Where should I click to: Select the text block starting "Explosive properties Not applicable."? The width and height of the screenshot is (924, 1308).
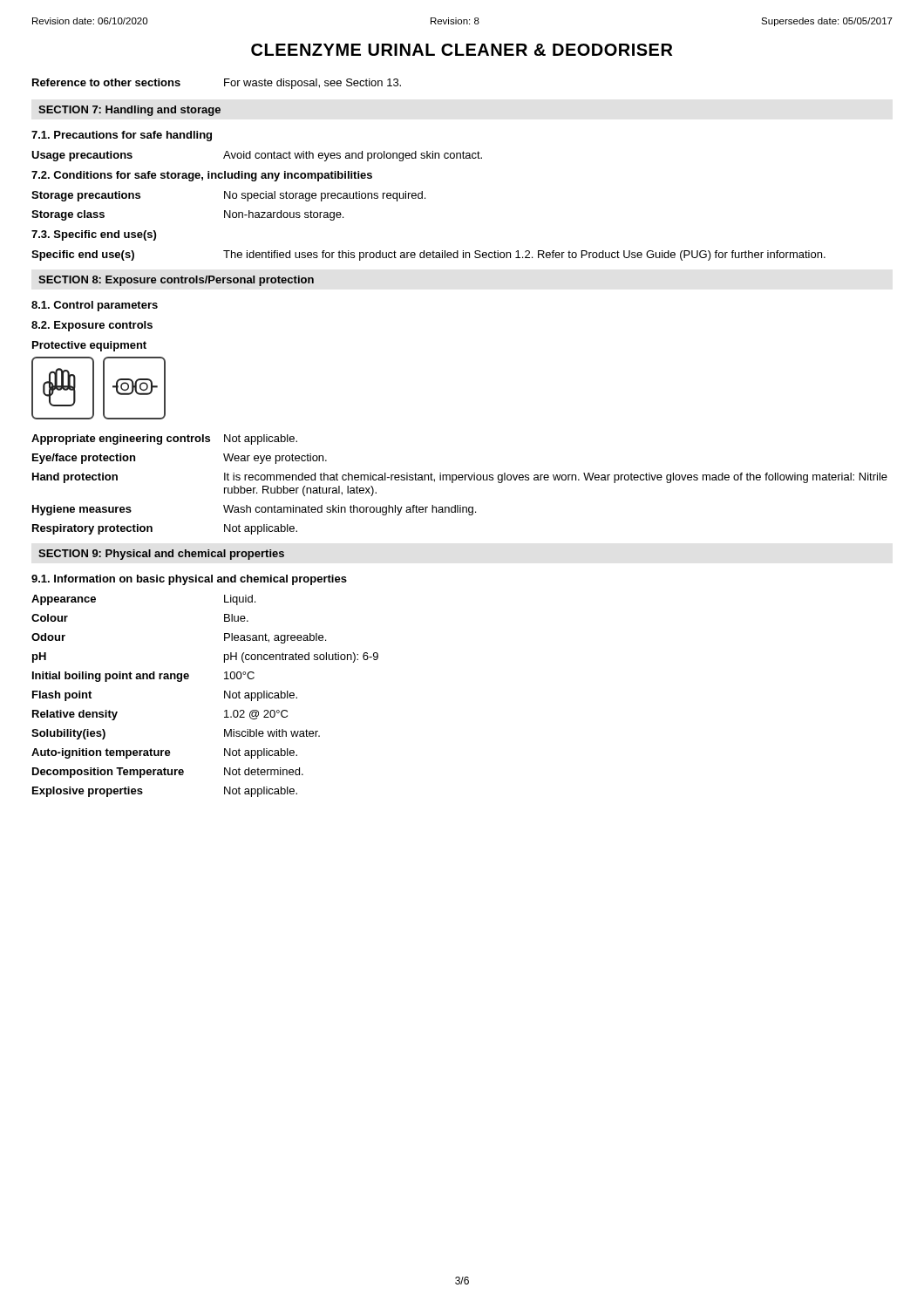pyautogui.click(x=92, y=791)
